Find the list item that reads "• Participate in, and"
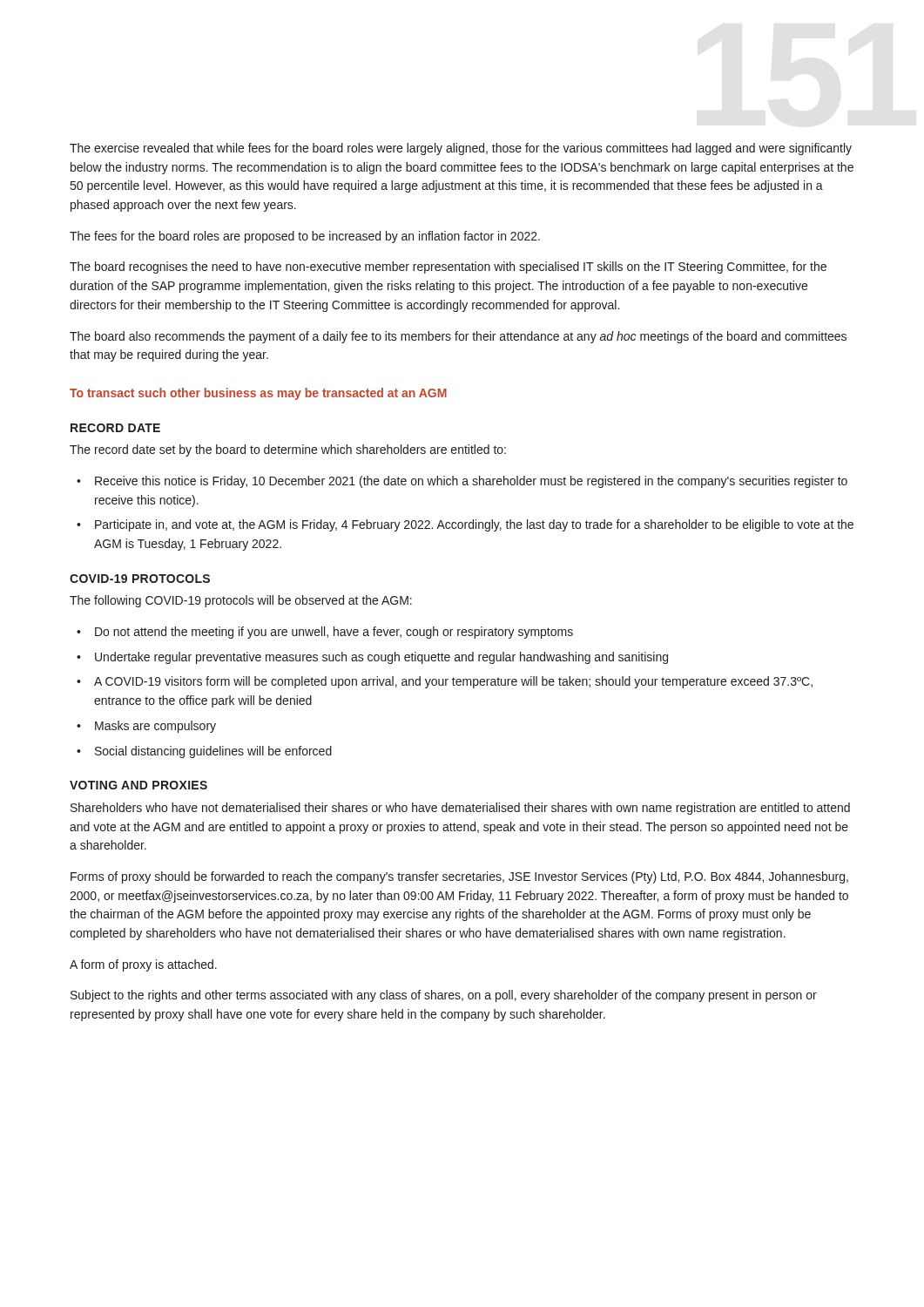This screenshot has width=924, height=1307. (465, 535)
